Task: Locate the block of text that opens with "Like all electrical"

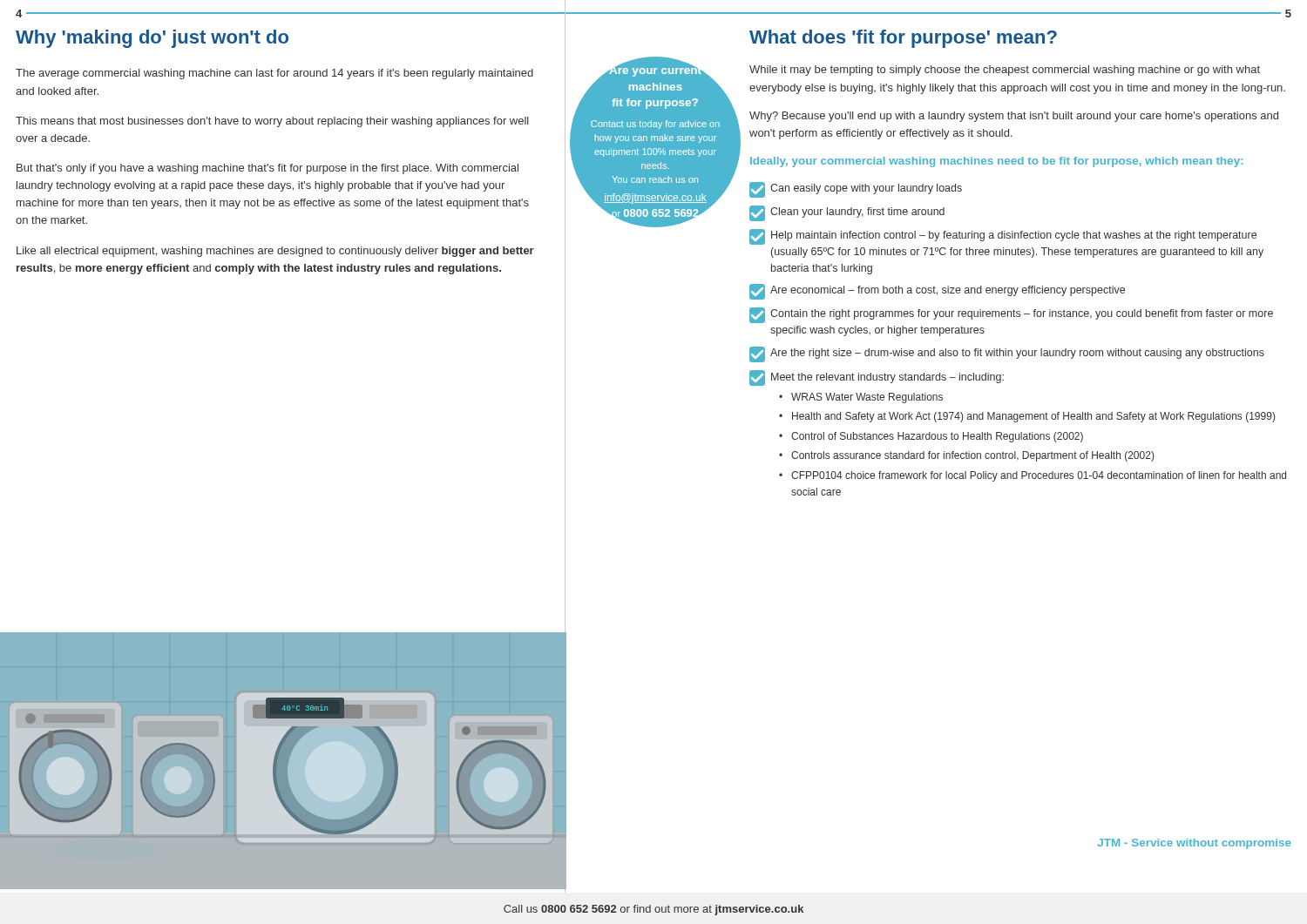Action: 275,259
